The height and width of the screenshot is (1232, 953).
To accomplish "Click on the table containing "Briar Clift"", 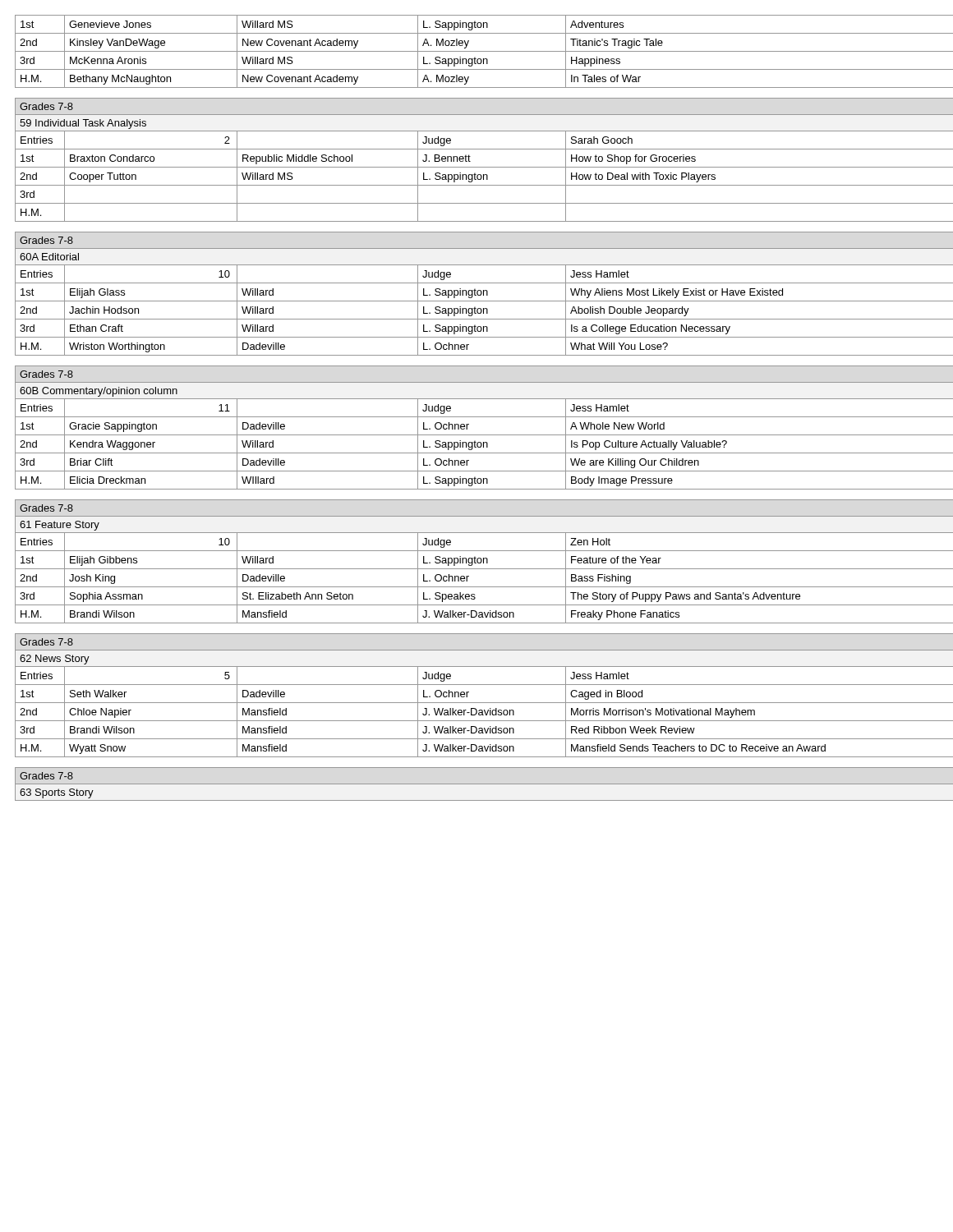I will pos(476,408).
